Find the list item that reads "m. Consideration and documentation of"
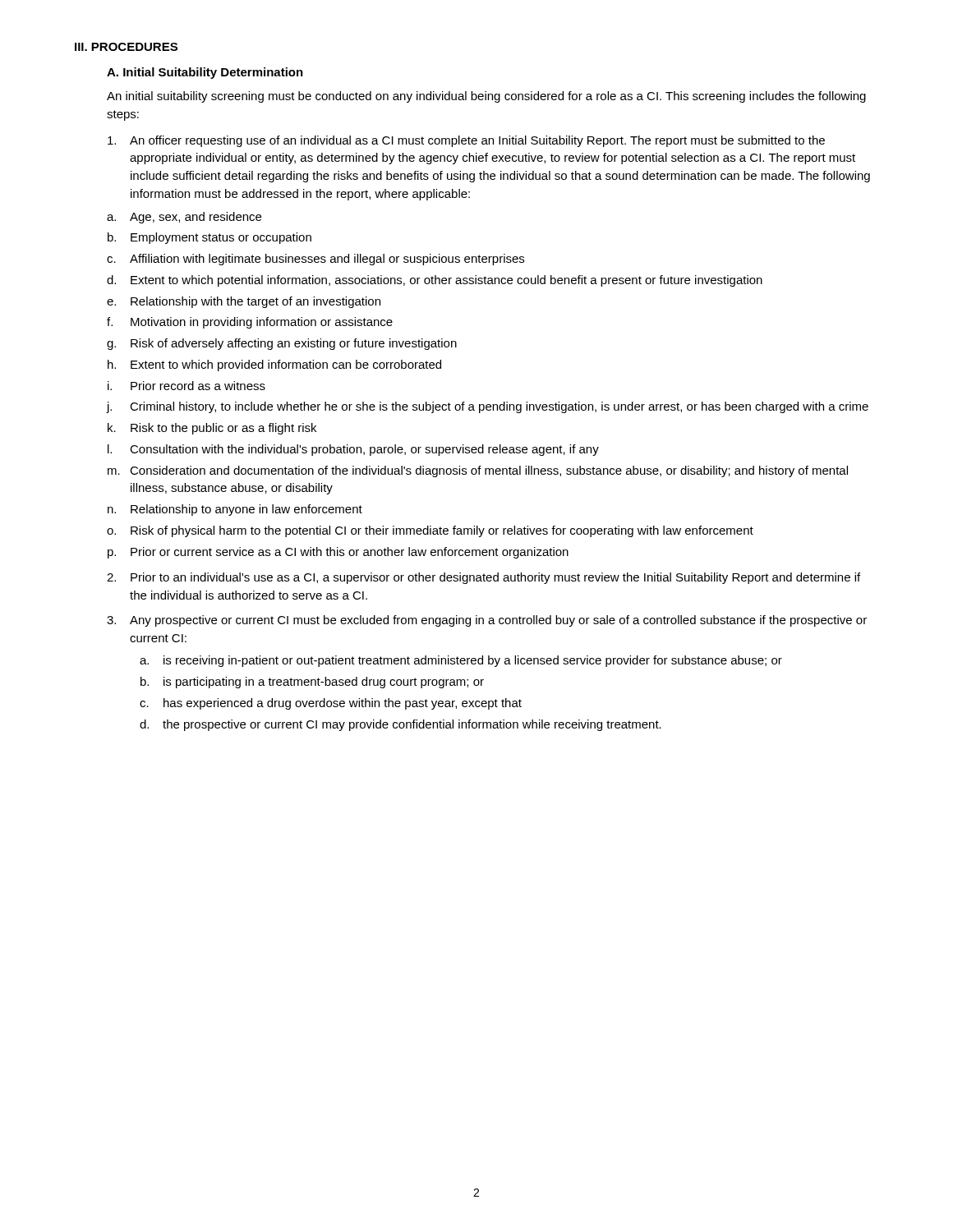 (x=493, y=479)
